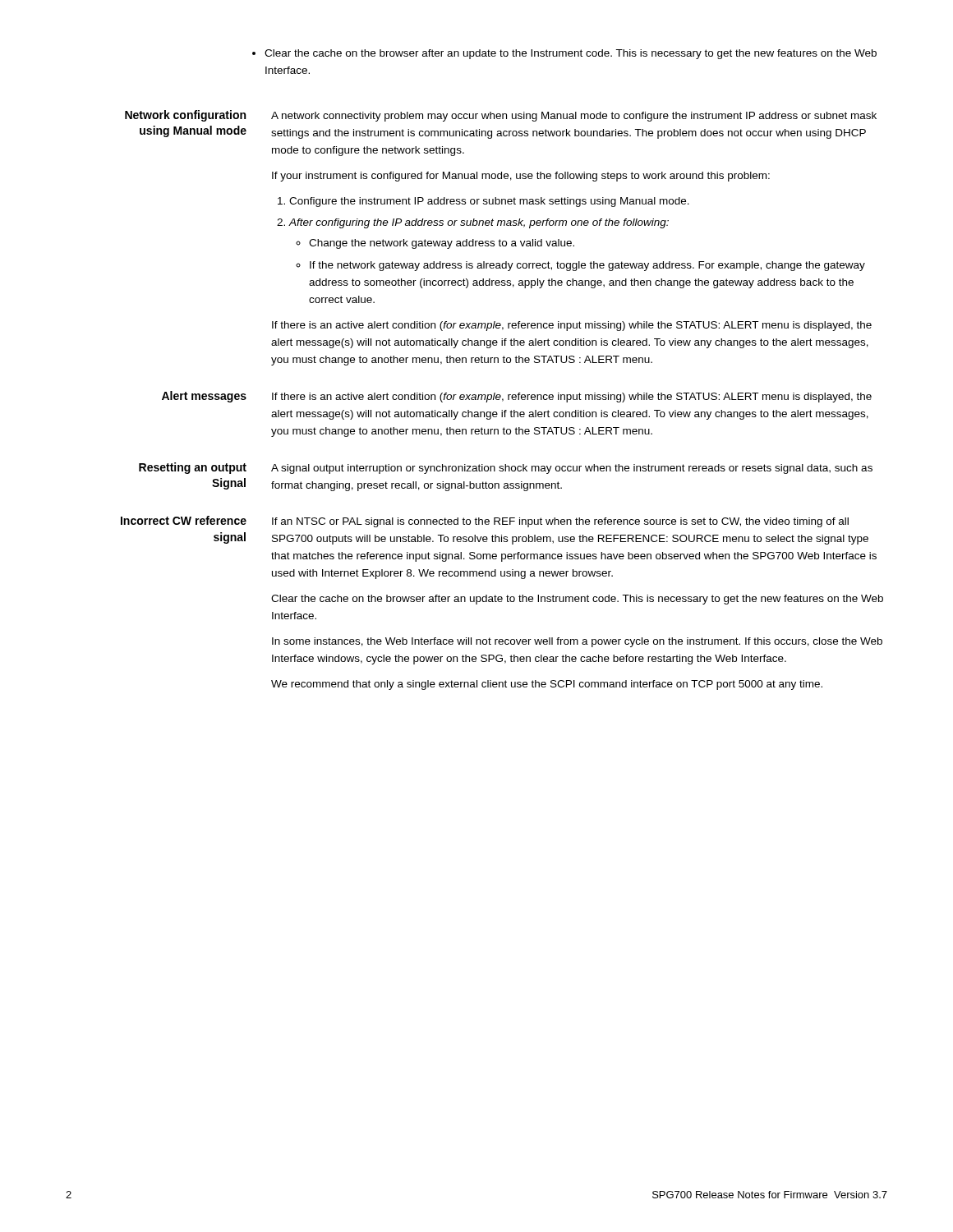Point to the block beginning "In some instances,"
This screenshot has width=953, height=1232.
coord(577,650)
